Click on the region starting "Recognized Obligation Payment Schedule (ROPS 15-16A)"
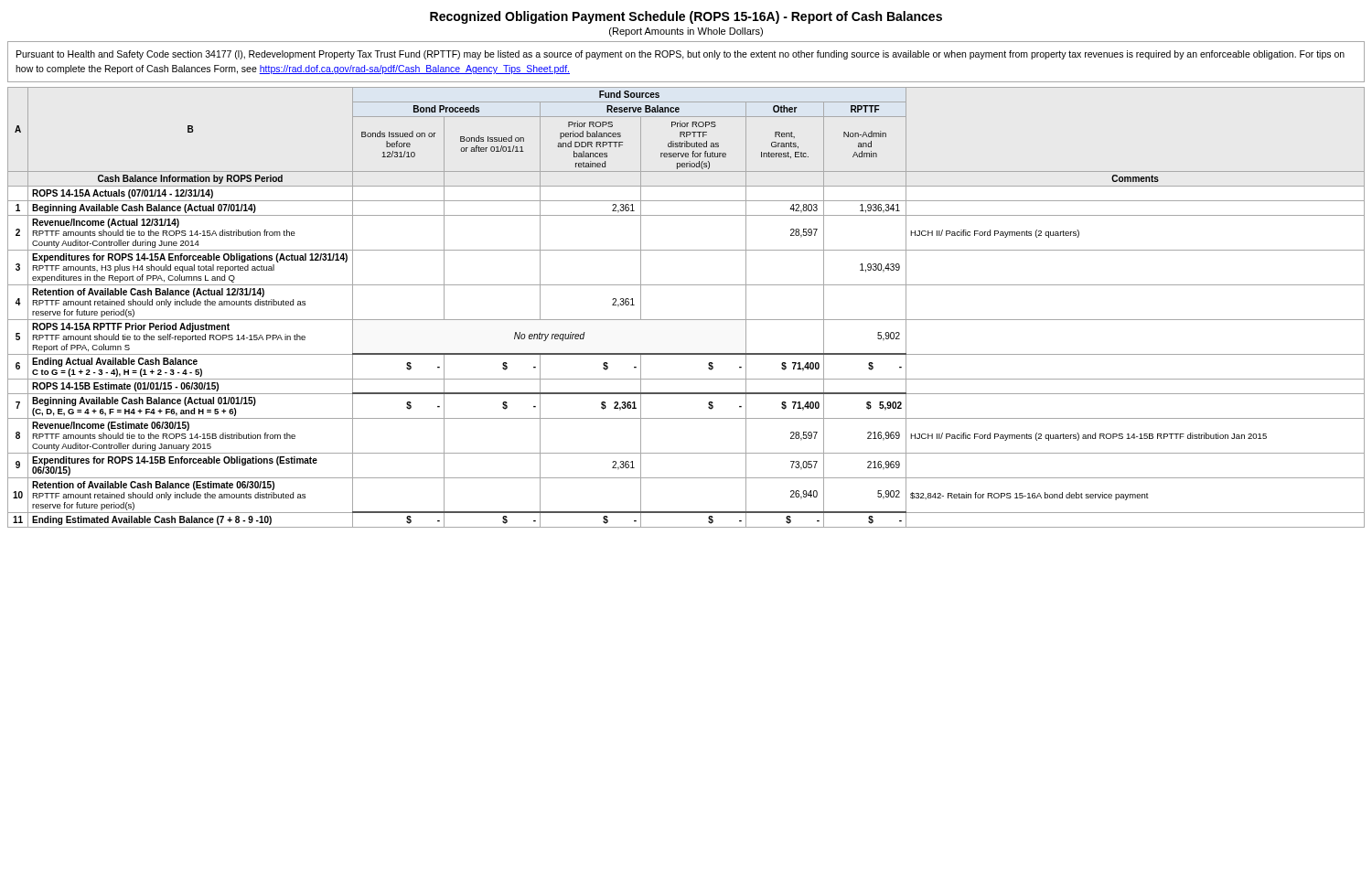The image size is (1372, 888). [686, 16]
